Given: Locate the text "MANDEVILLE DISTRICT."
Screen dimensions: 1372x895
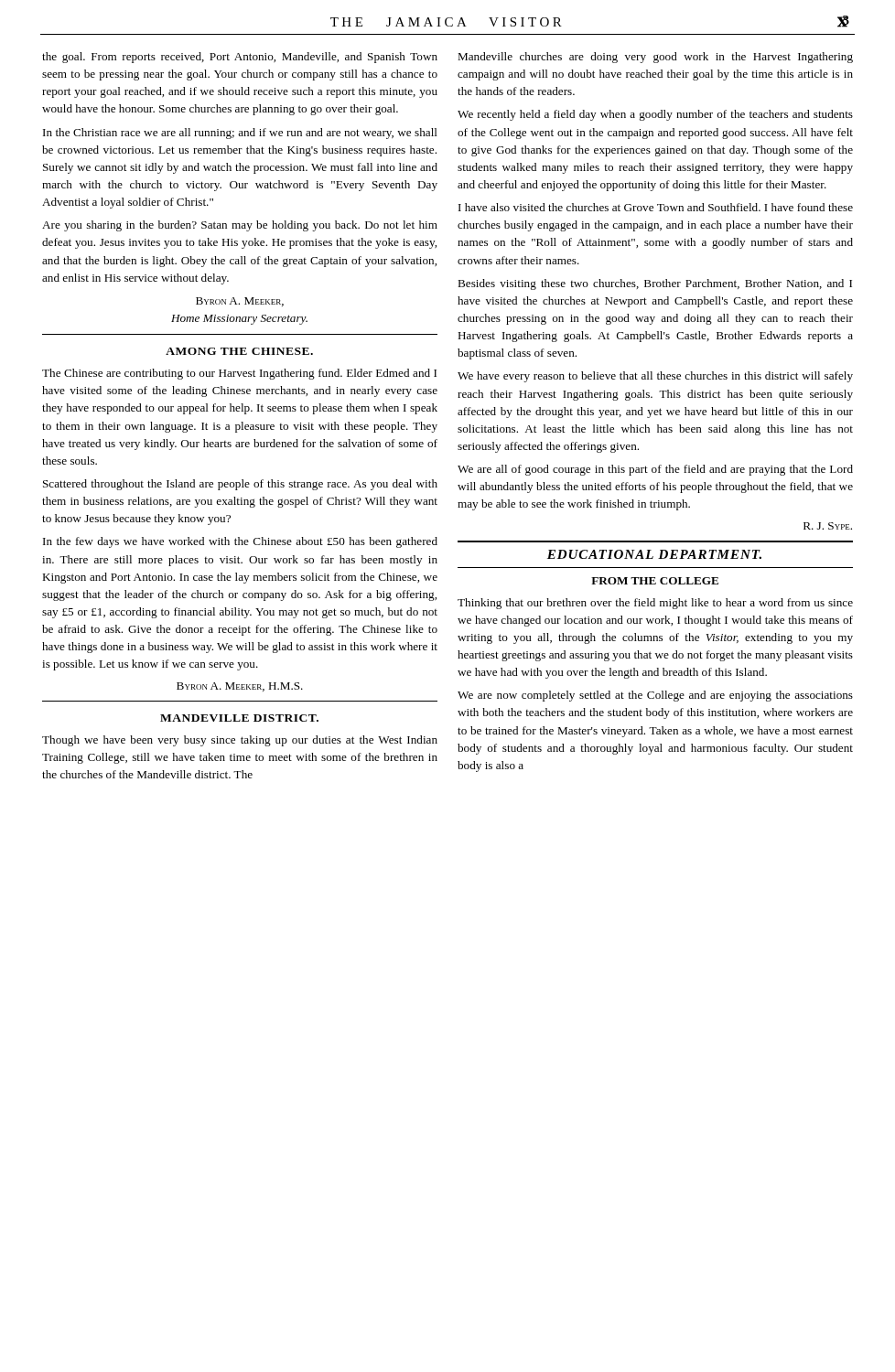Looking at the screenshot, I should 240,717.
